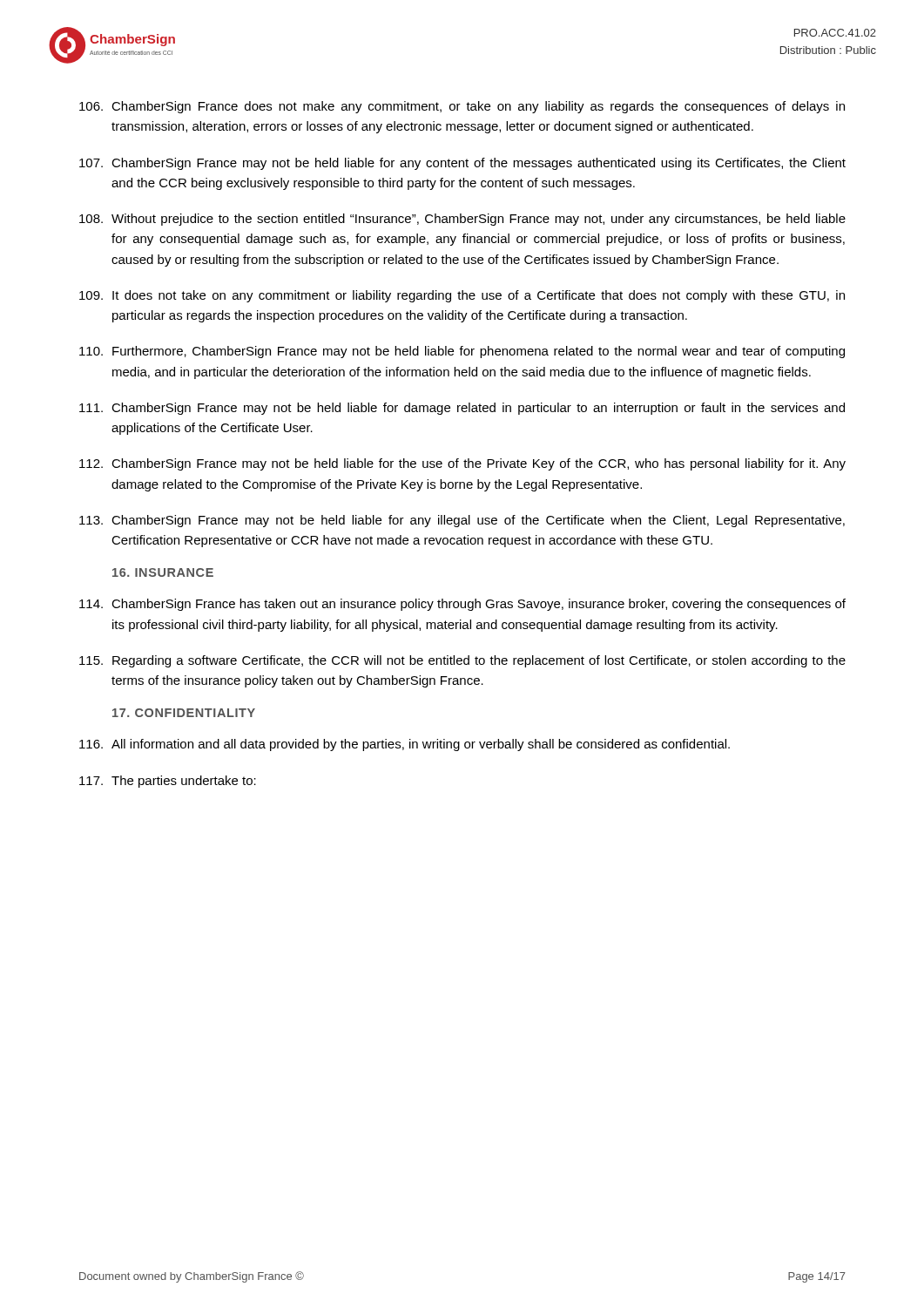The width and height of the screenshot is (924, 1307).
Task: Locate the list item that reads "109. It does"
Action: [462, 305]
